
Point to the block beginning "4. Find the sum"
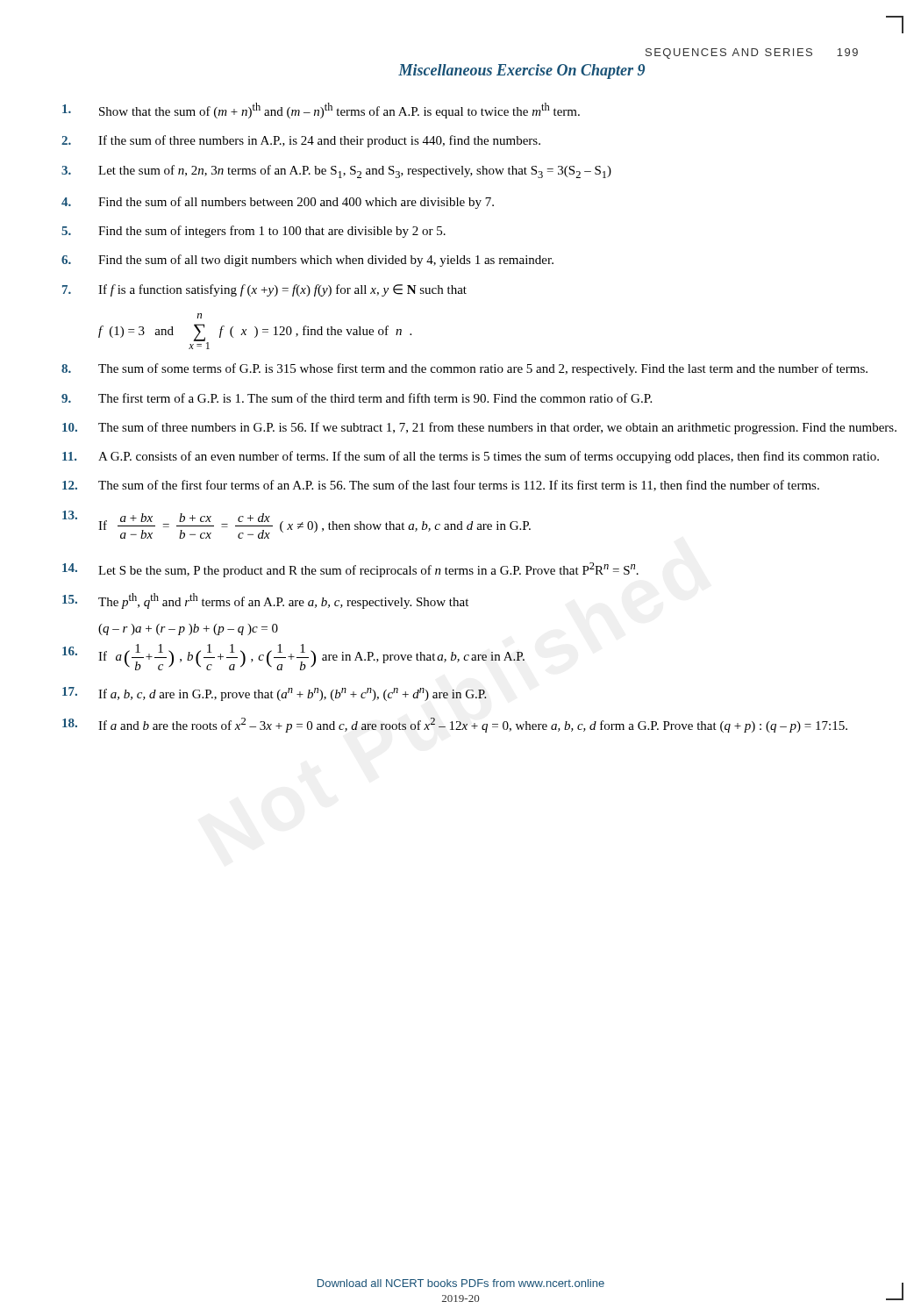click(491, 202)
